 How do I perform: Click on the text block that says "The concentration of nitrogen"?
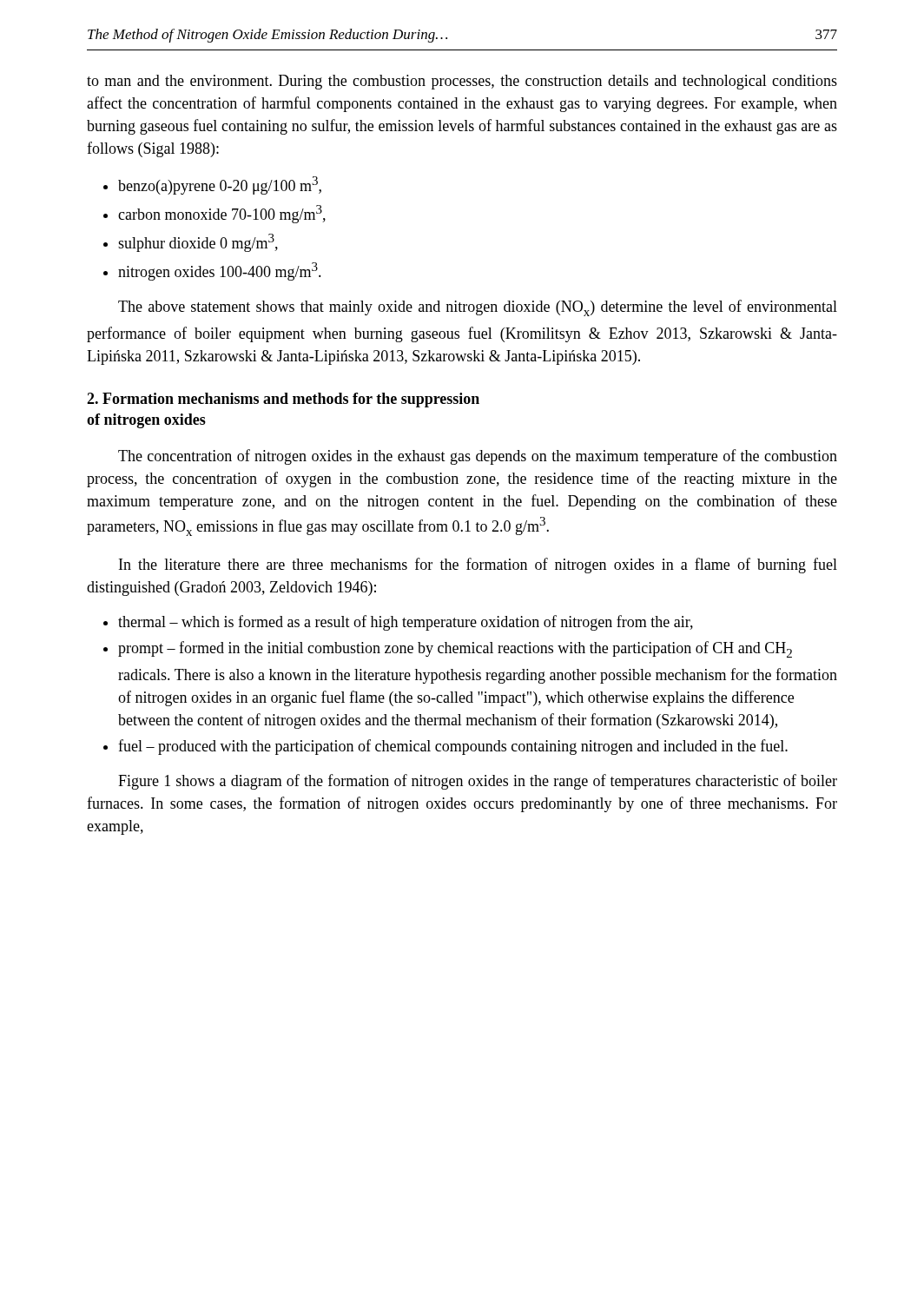[x=462, y=492]
